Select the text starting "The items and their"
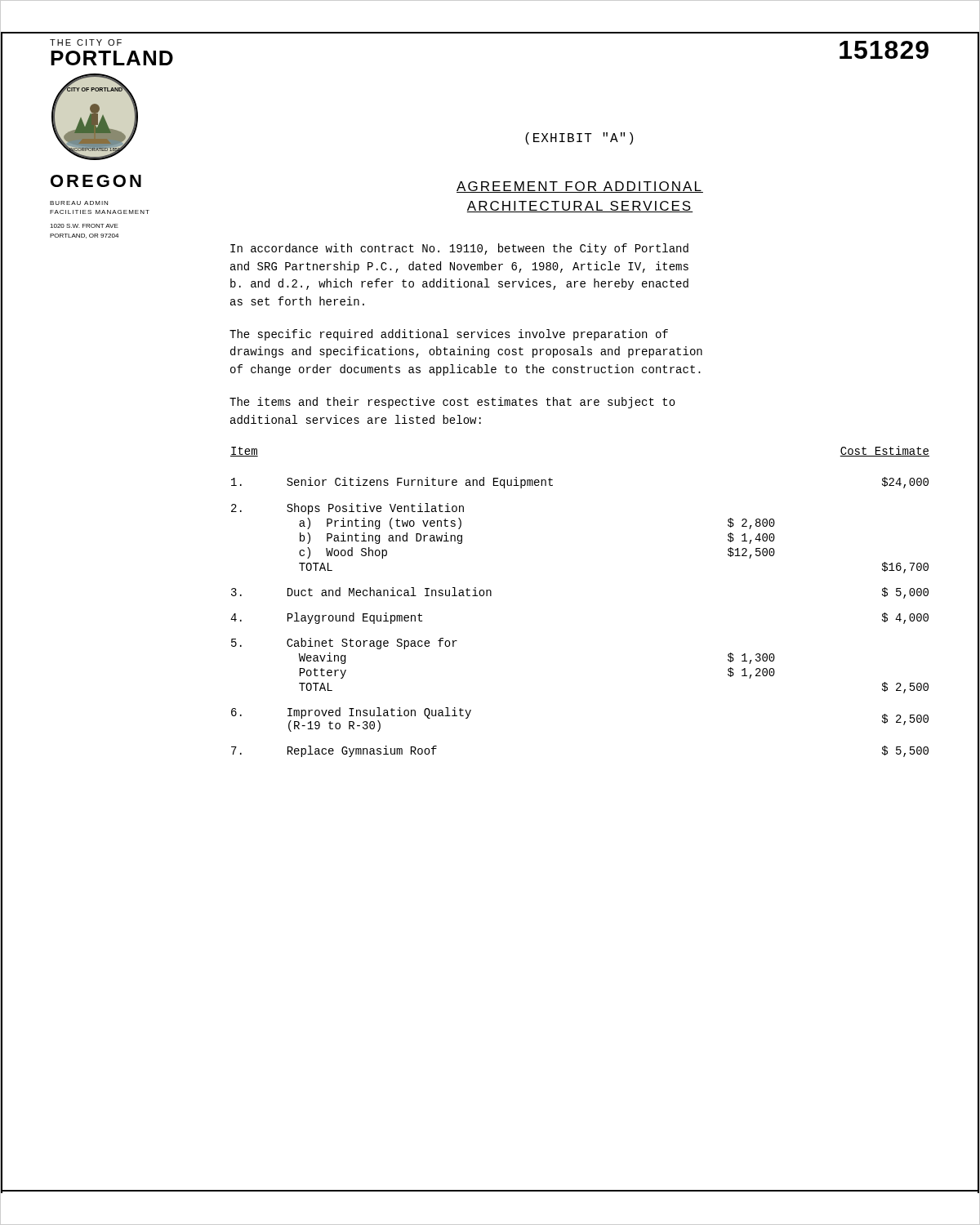The height and width of the screenshot is (1225, 980). [452, 411]
